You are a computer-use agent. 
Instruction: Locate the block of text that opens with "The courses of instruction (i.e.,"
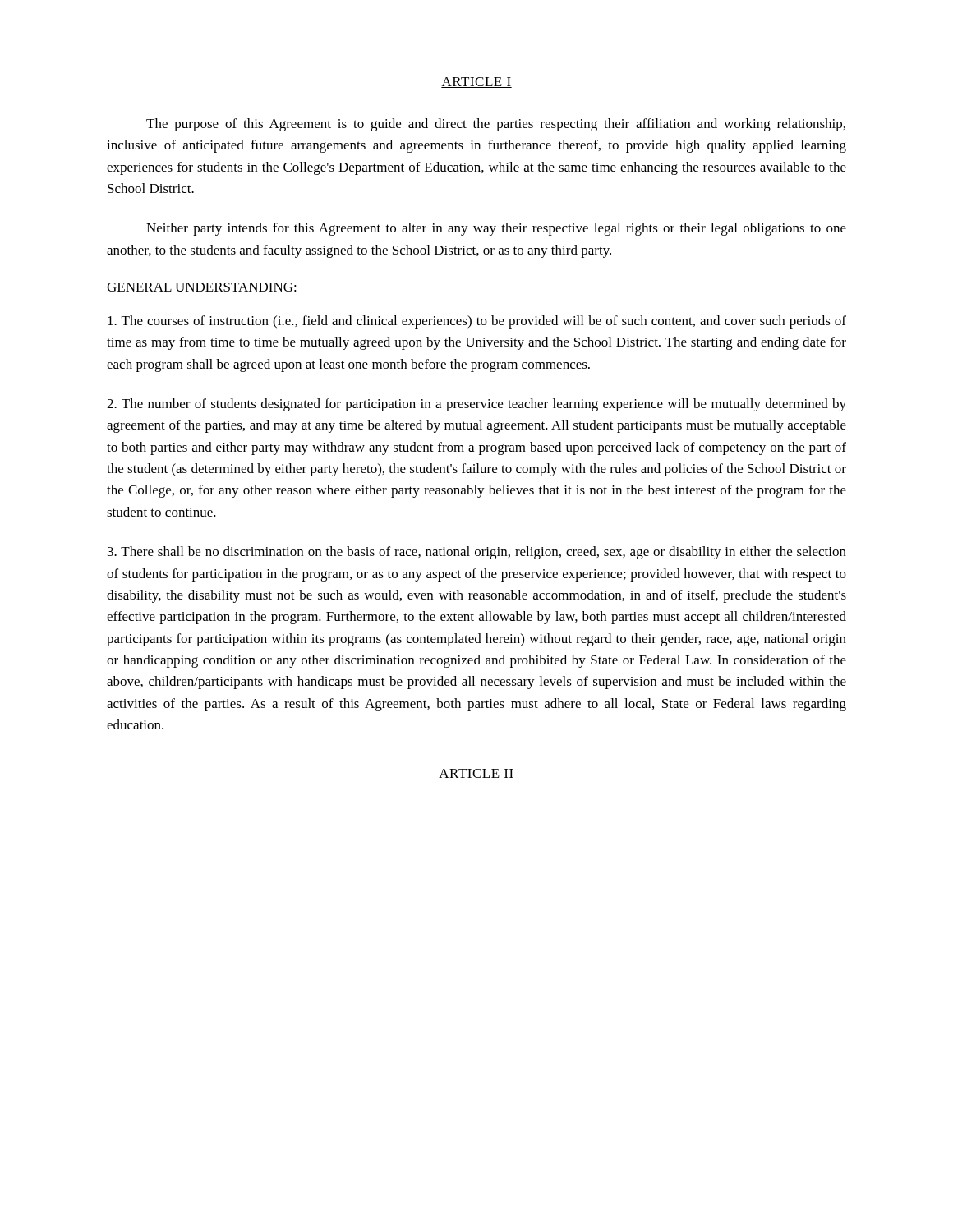click(x=476, y=342)
